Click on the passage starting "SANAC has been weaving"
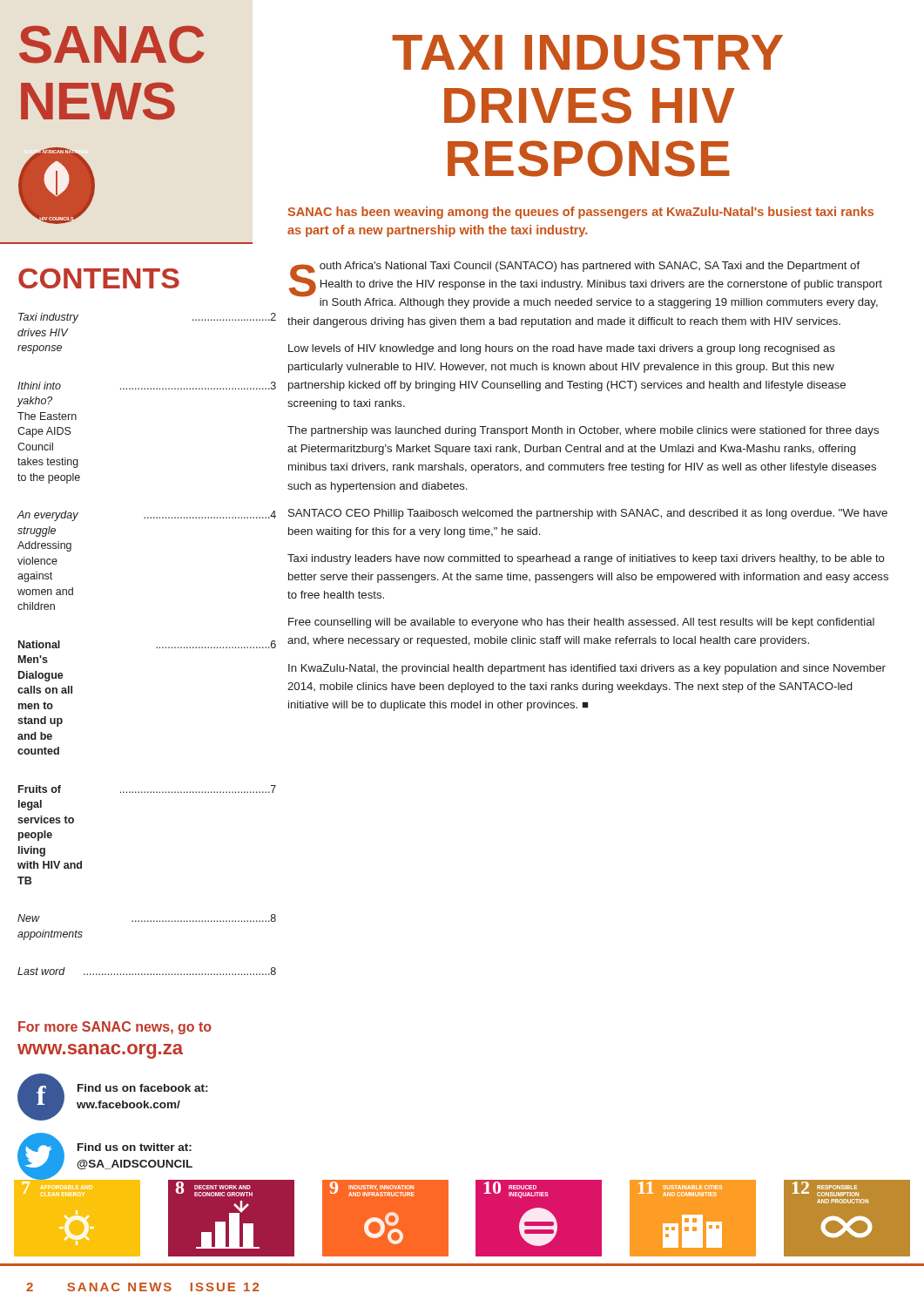Screen dimensions: 1307x924 (x=581, y=221)
